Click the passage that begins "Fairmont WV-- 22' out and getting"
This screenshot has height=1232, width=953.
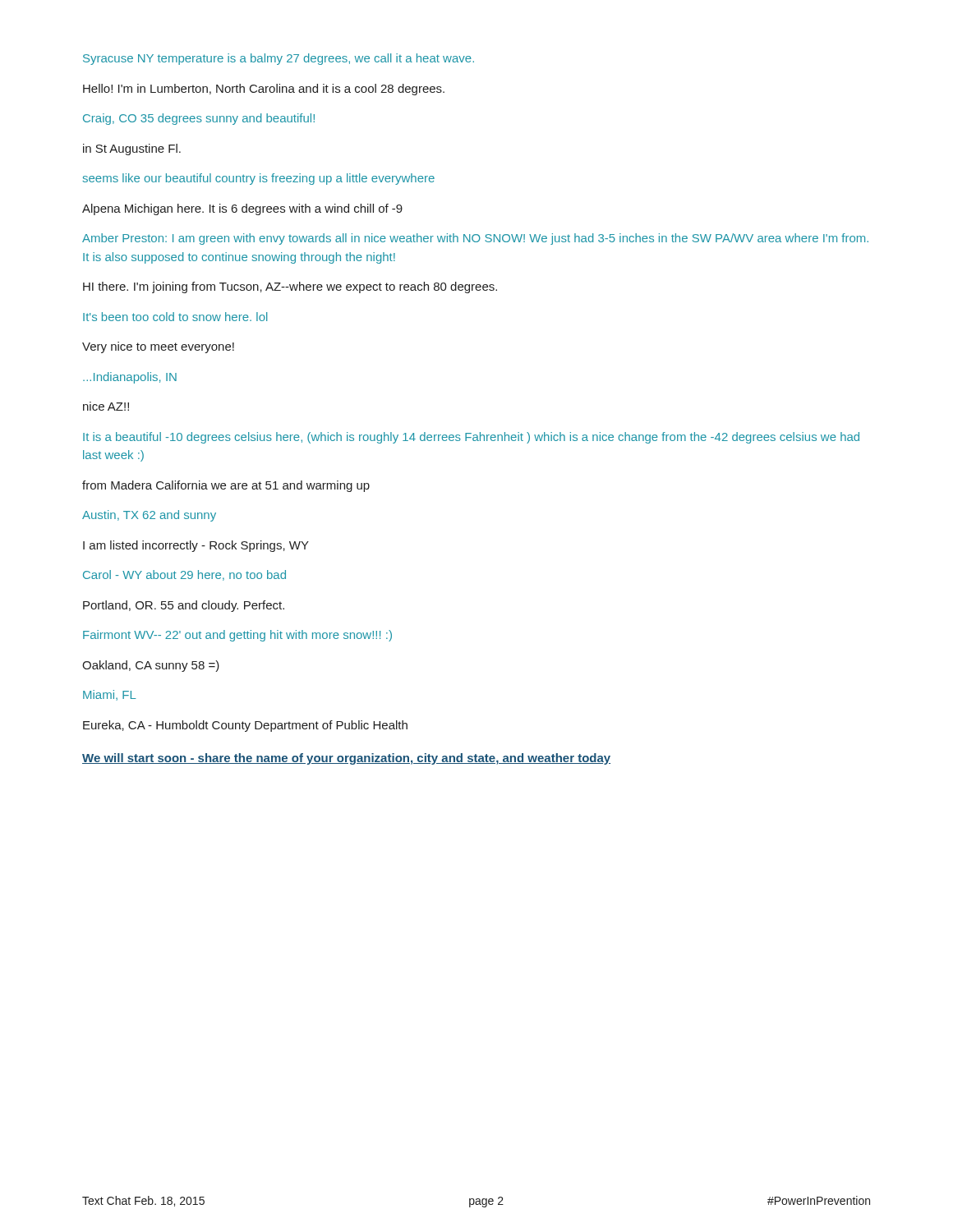point(237,634)
